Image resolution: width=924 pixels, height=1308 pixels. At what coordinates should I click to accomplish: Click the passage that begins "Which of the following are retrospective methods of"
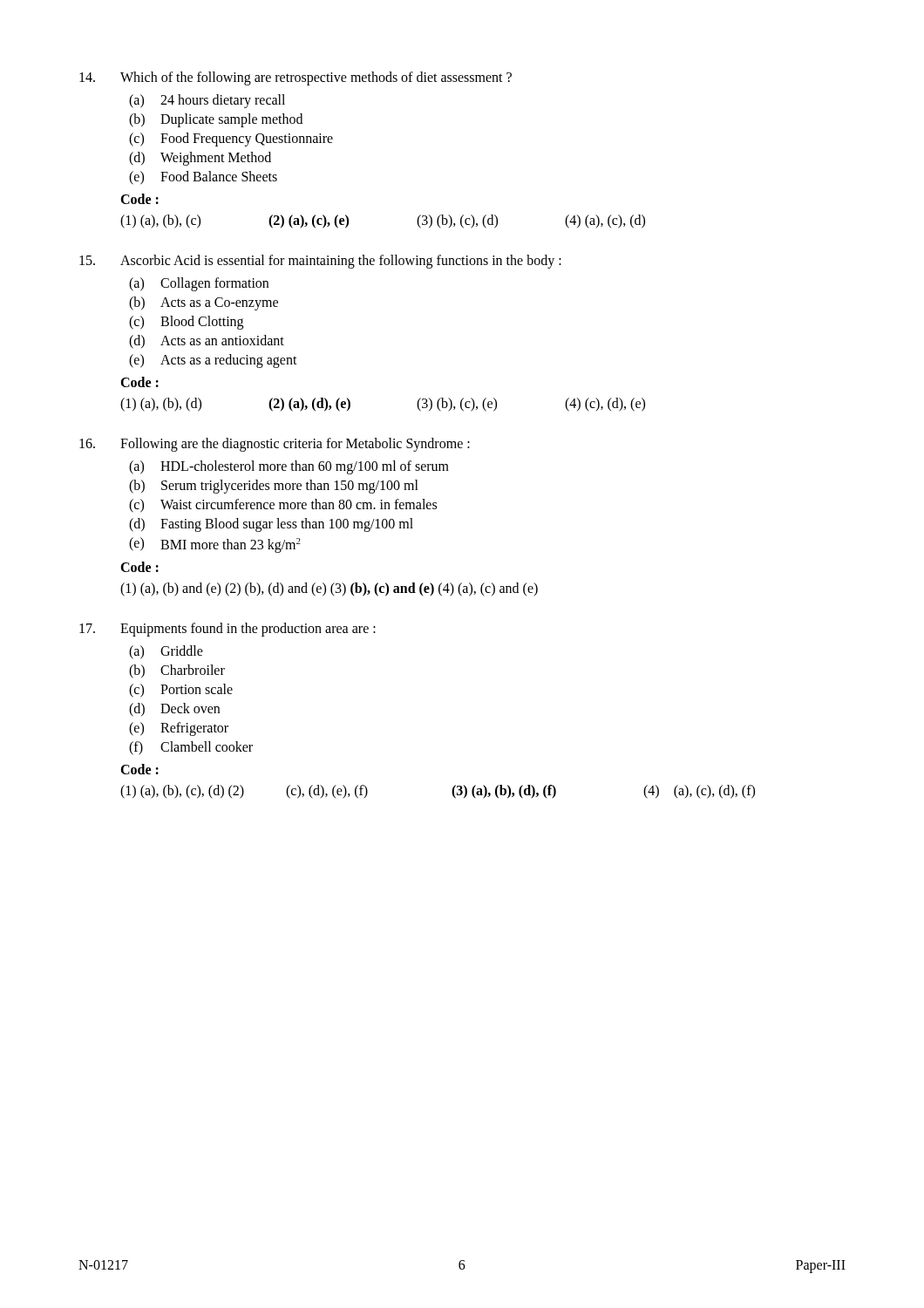pyautogui.click(x=296, y=78)
